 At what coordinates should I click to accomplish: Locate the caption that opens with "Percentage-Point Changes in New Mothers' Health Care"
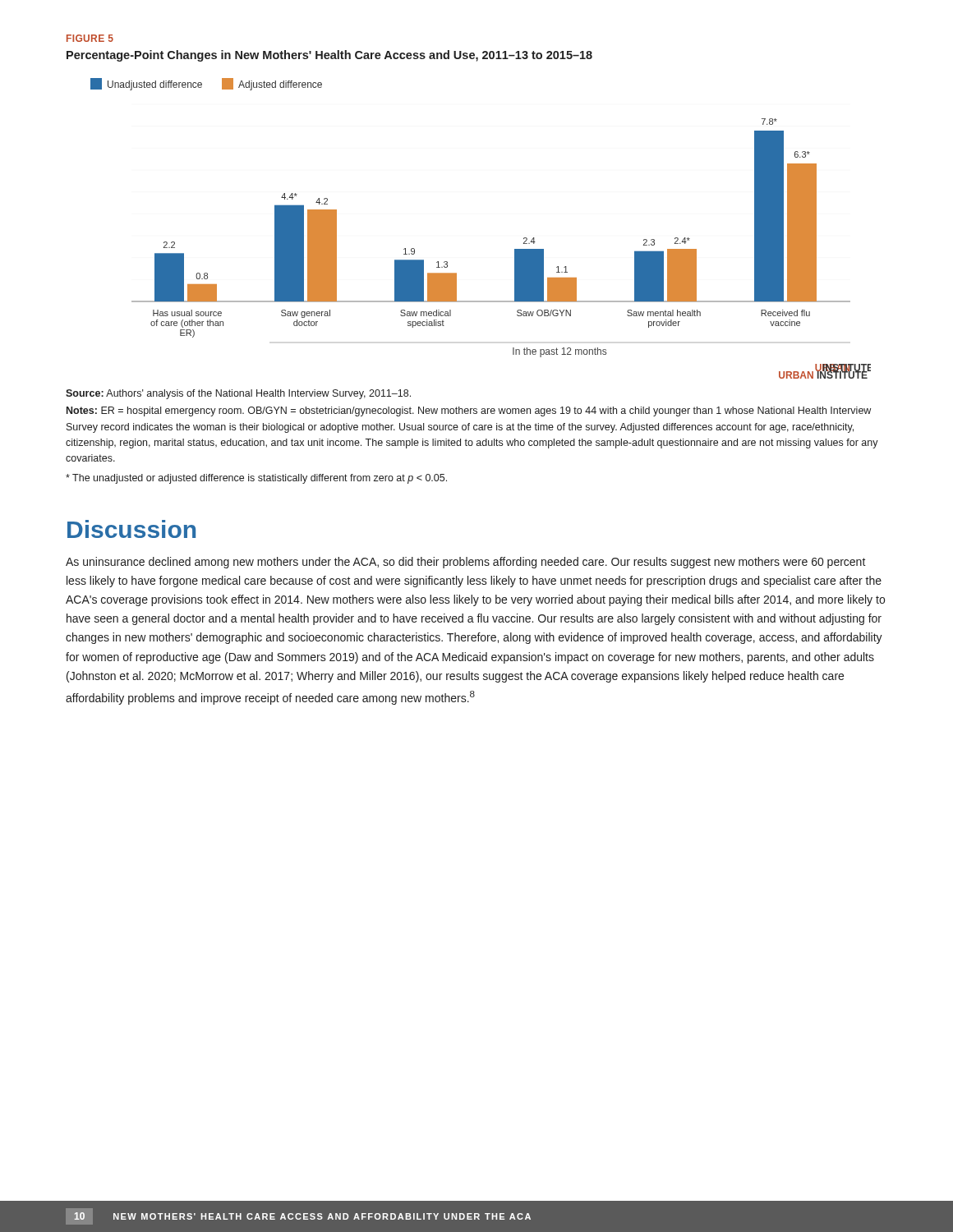pyautogui.click(x=329, y=55)
